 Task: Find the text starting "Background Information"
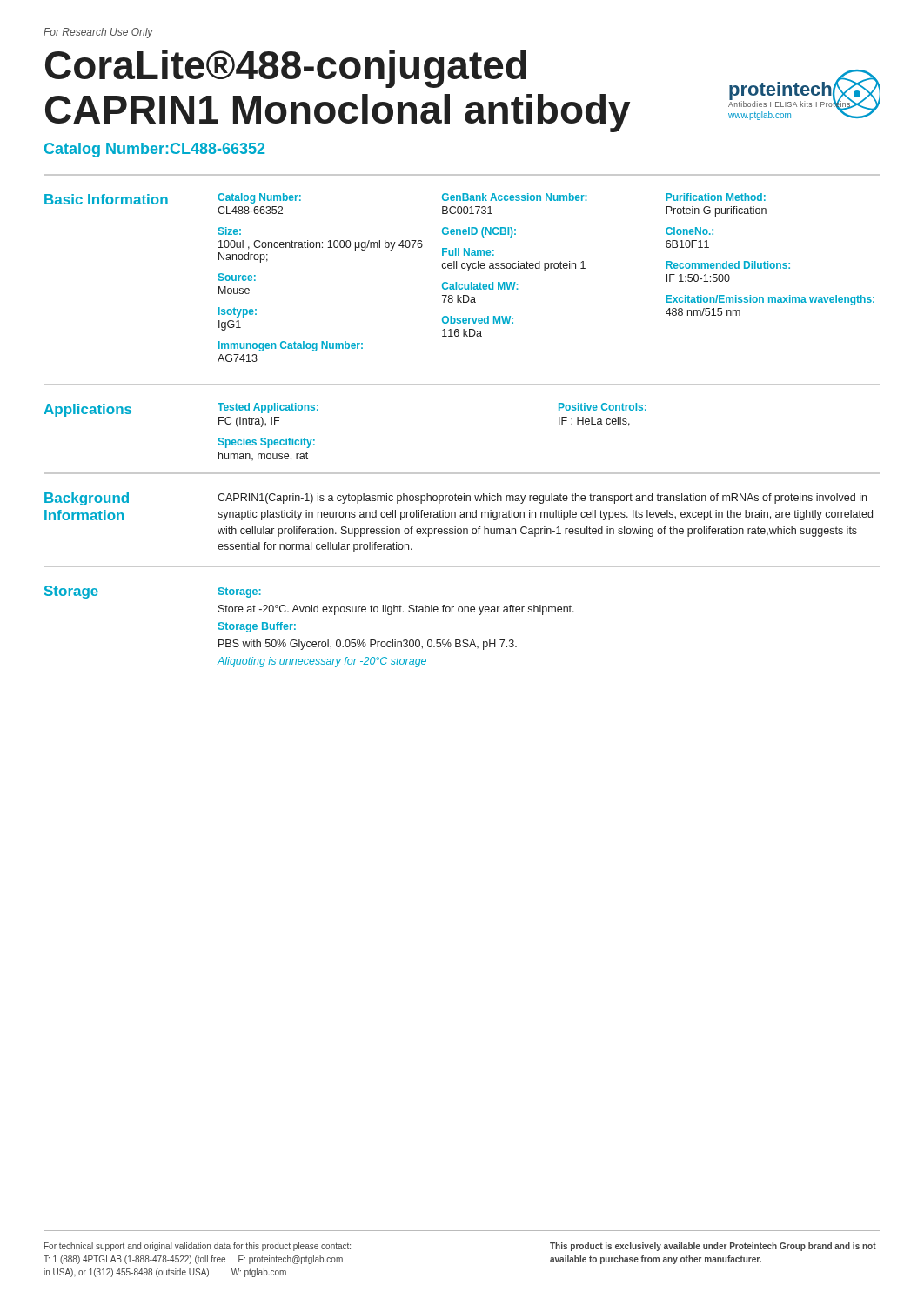(x=87, y=507)
